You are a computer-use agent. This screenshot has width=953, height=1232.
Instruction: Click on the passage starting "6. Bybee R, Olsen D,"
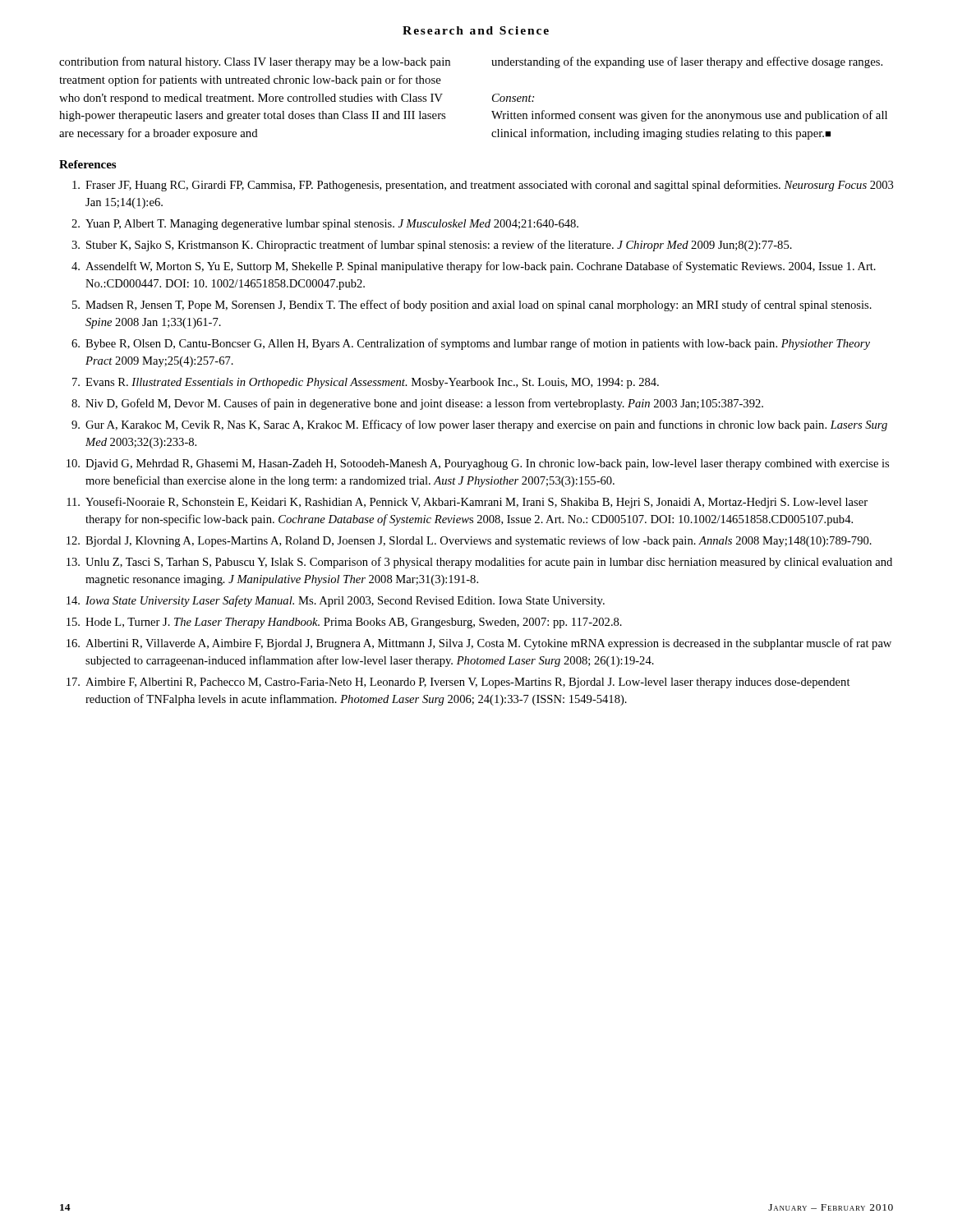pyautogui.click(x=476, y=352)
